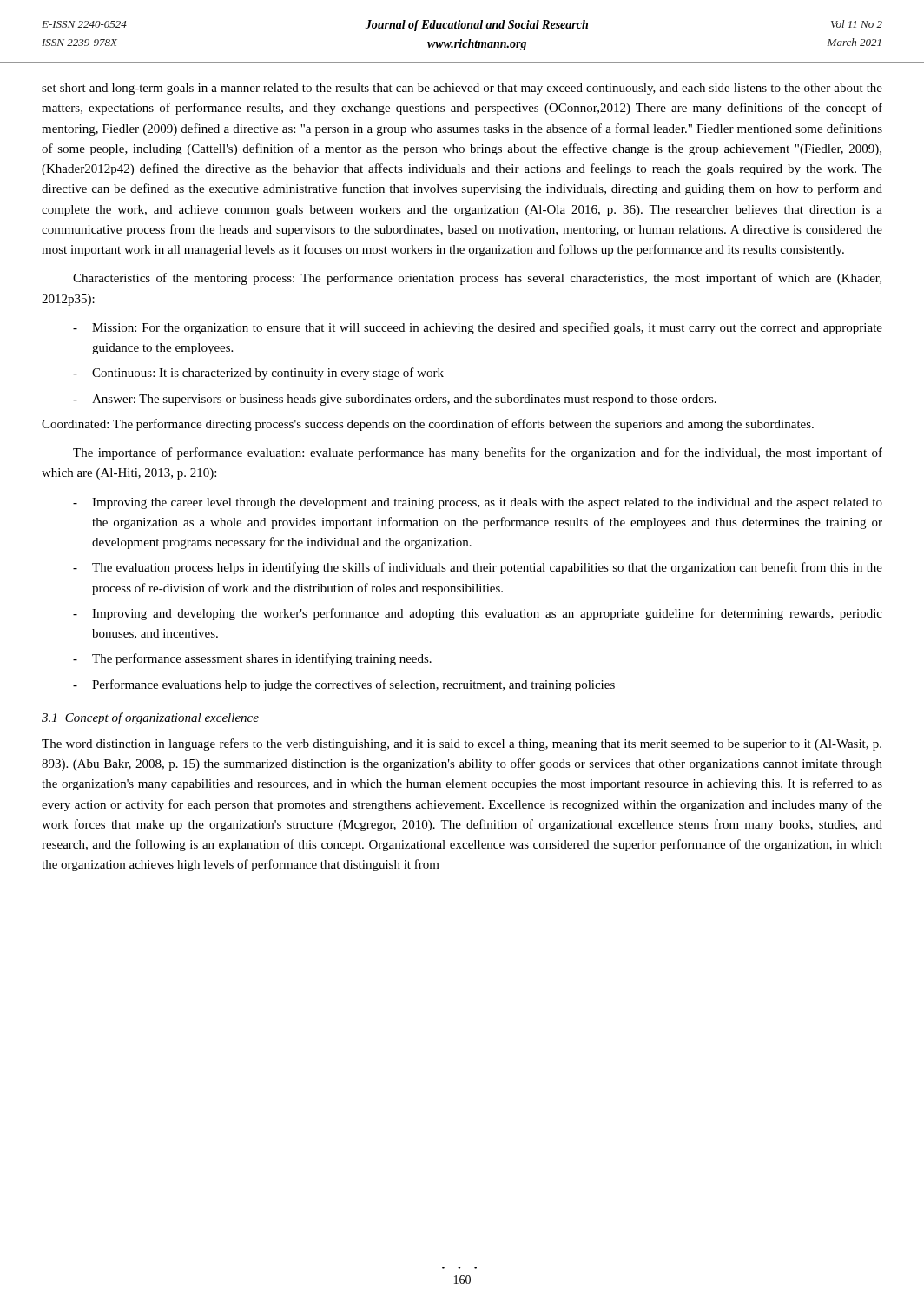Click on the text block starting "The performance assessment shares in identifying"

262,659
